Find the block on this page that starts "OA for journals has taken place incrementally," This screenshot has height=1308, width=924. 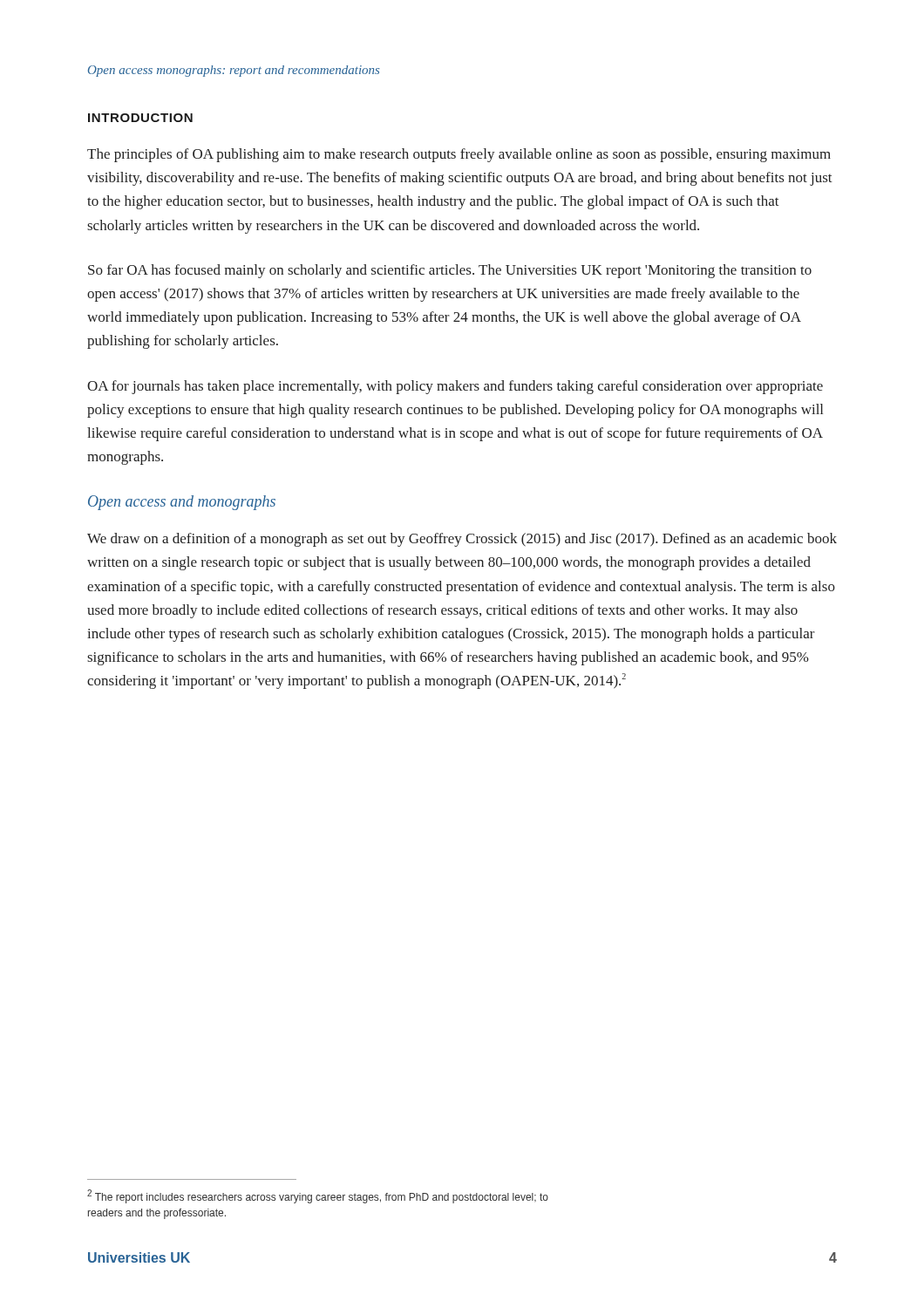coord(455,421)
